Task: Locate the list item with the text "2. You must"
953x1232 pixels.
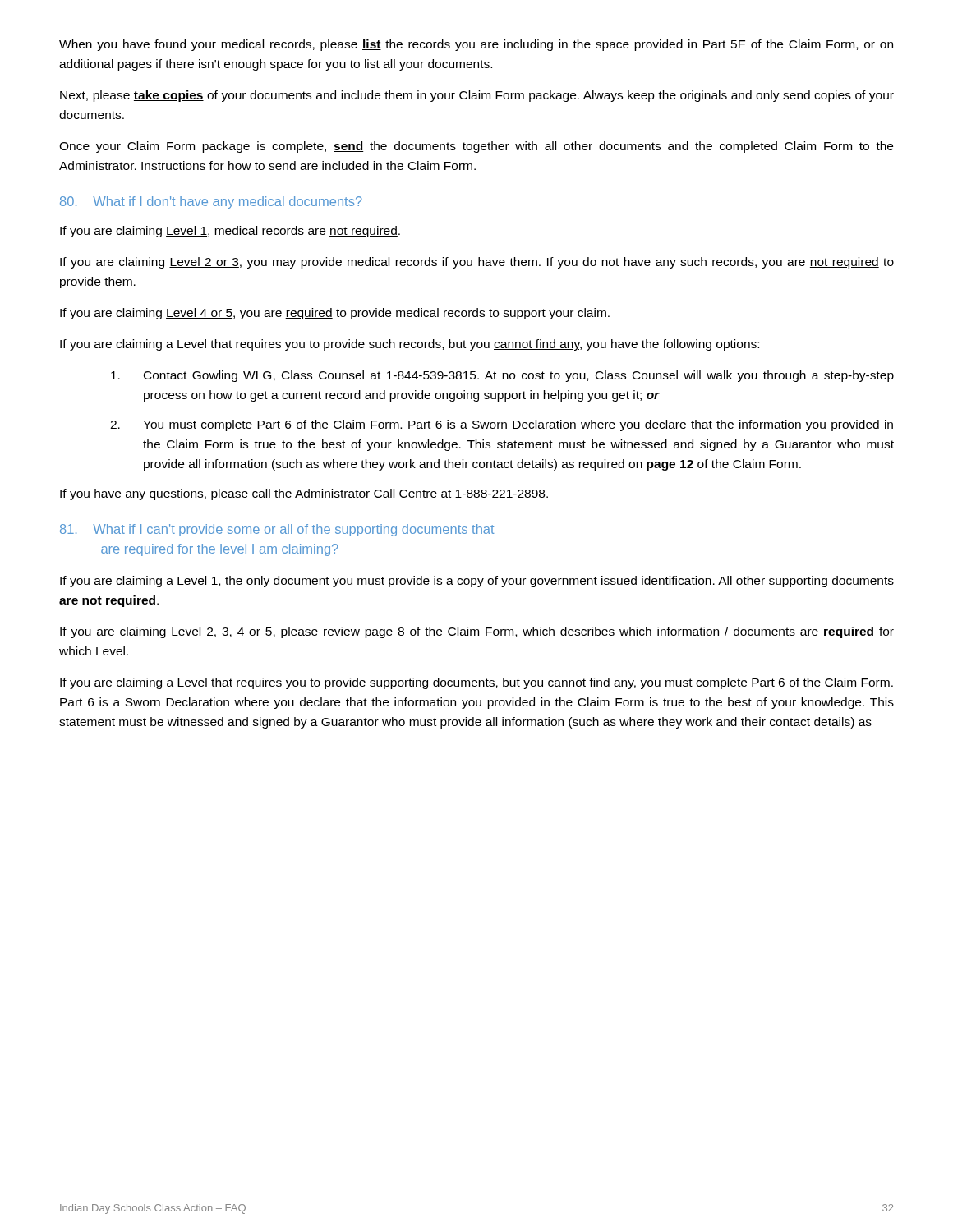Action: pos(493,445)
